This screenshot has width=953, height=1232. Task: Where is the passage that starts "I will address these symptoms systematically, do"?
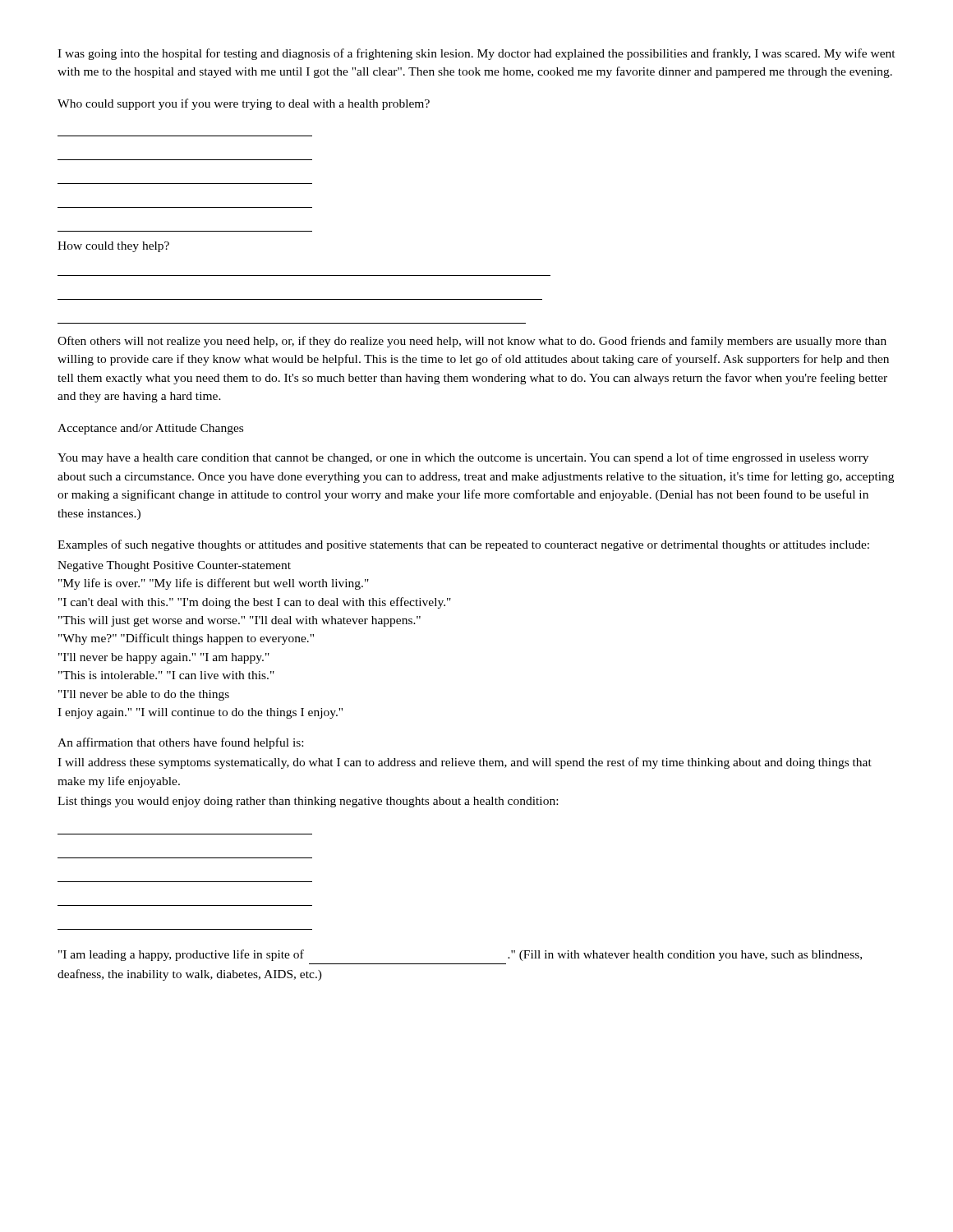pyautogui.click(x=464, y=771)
